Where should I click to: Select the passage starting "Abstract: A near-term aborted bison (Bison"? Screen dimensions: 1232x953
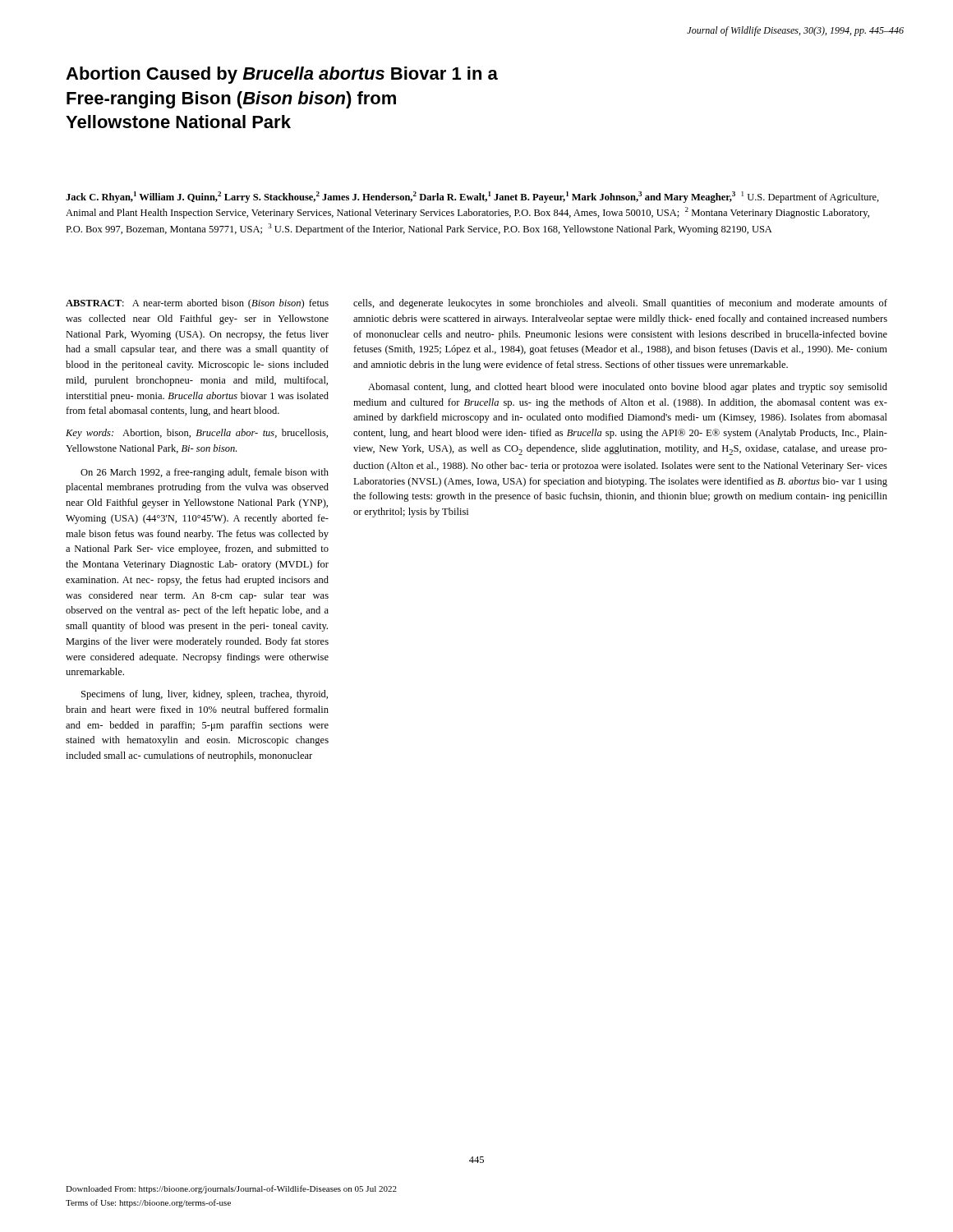click(197, 376)
